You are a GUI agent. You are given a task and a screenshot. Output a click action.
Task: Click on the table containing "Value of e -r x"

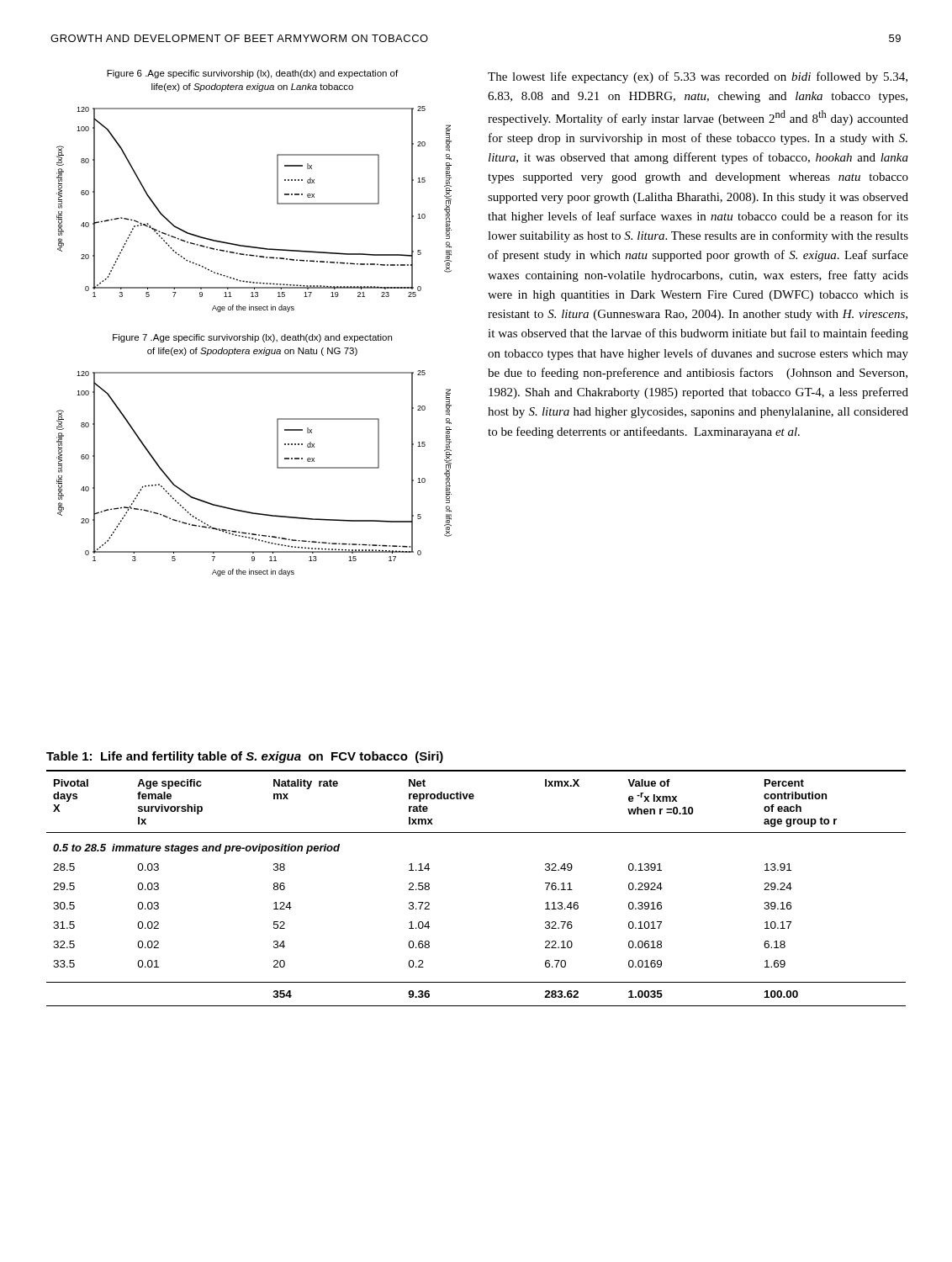point(476,888)
